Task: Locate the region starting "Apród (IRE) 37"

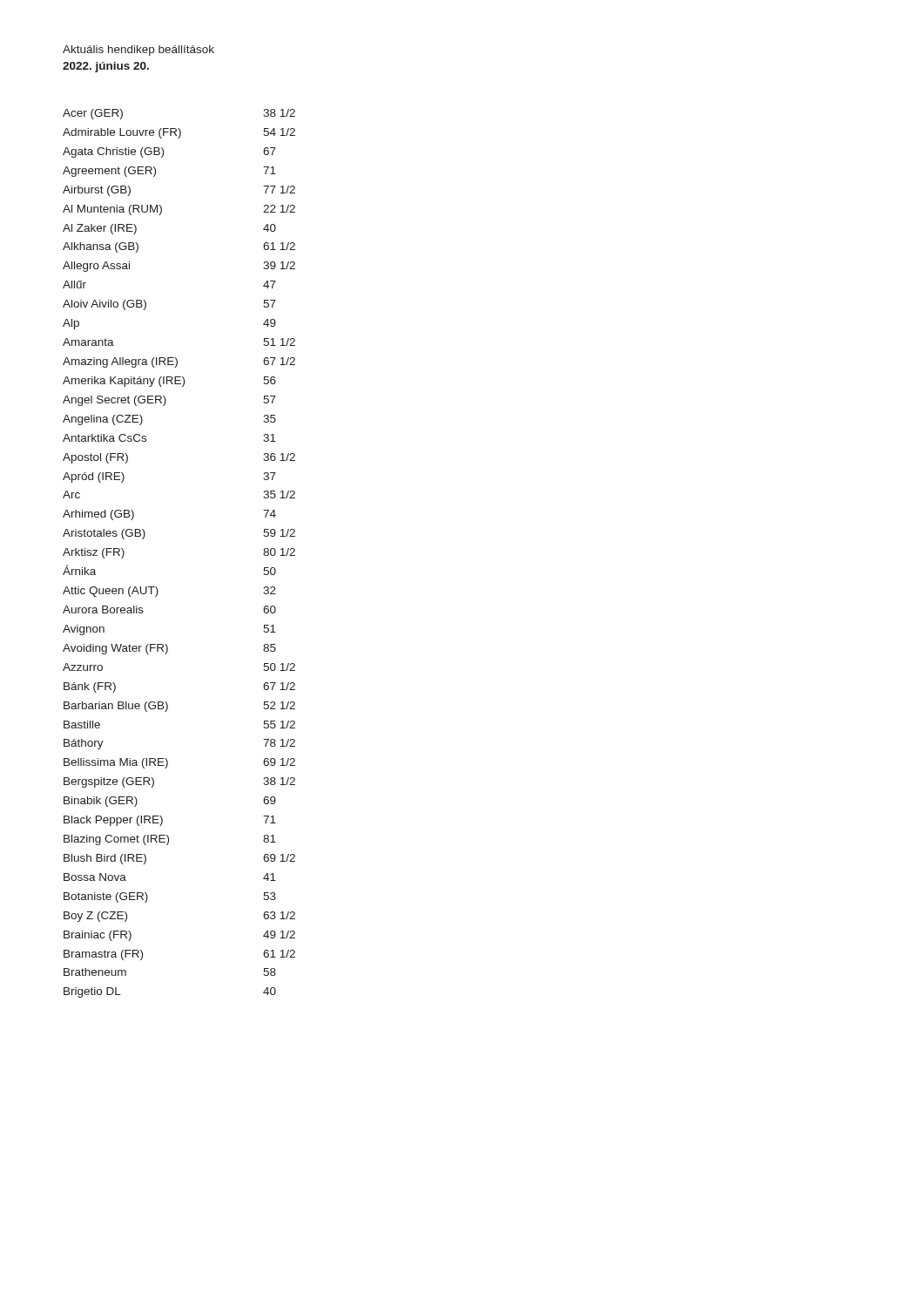Action: point(89,477)
